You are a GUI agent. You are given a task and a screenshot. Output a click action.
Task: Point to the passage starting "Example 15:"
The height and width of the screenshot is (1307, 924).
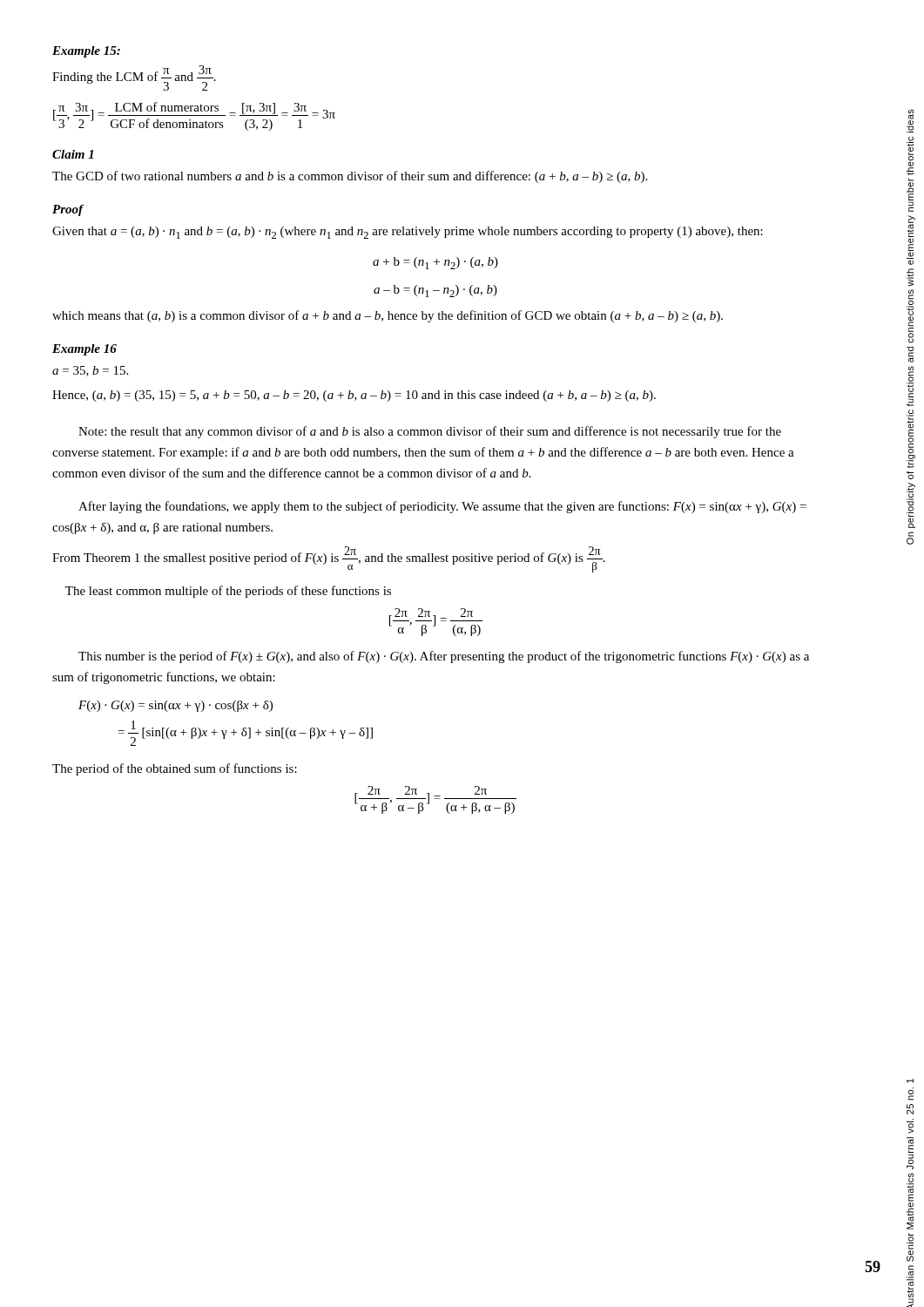(x=87, y=51)
